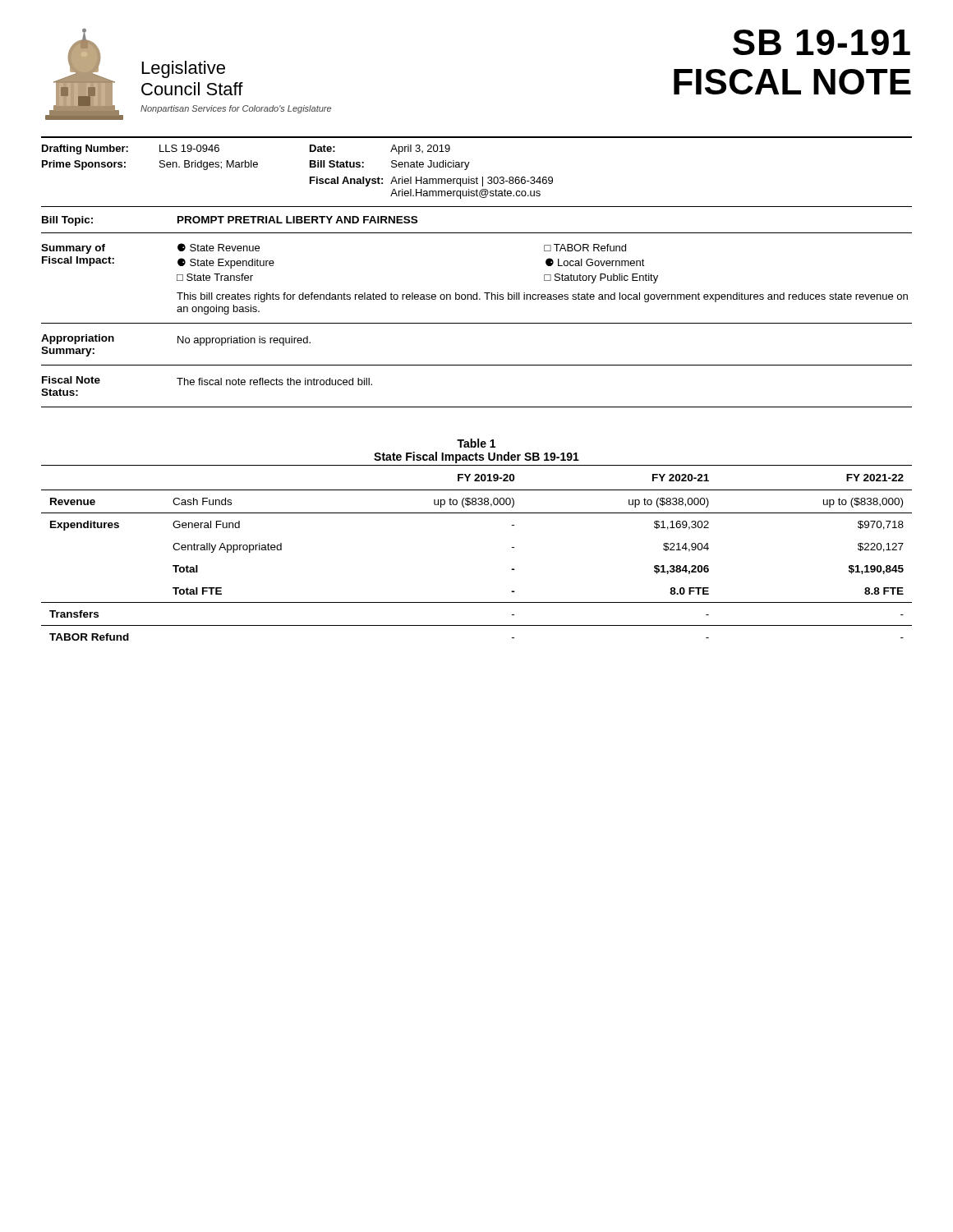The width and height of the screenshot is (953, 1232).
Task: Find the logo
Action: coord(186,76)
